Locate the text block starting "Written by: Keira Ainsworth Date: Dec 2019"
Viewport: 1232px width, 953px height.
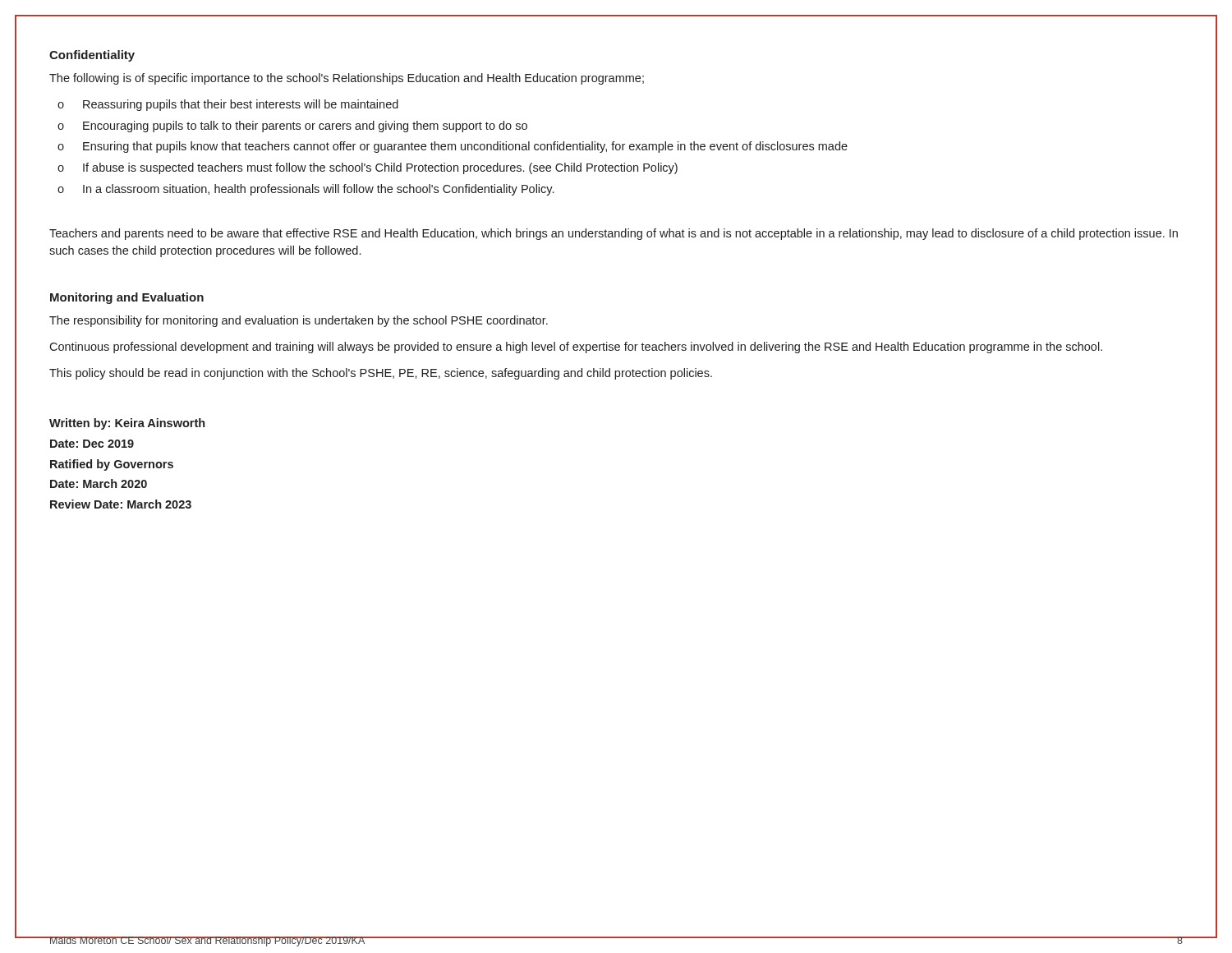click(127, 464)
